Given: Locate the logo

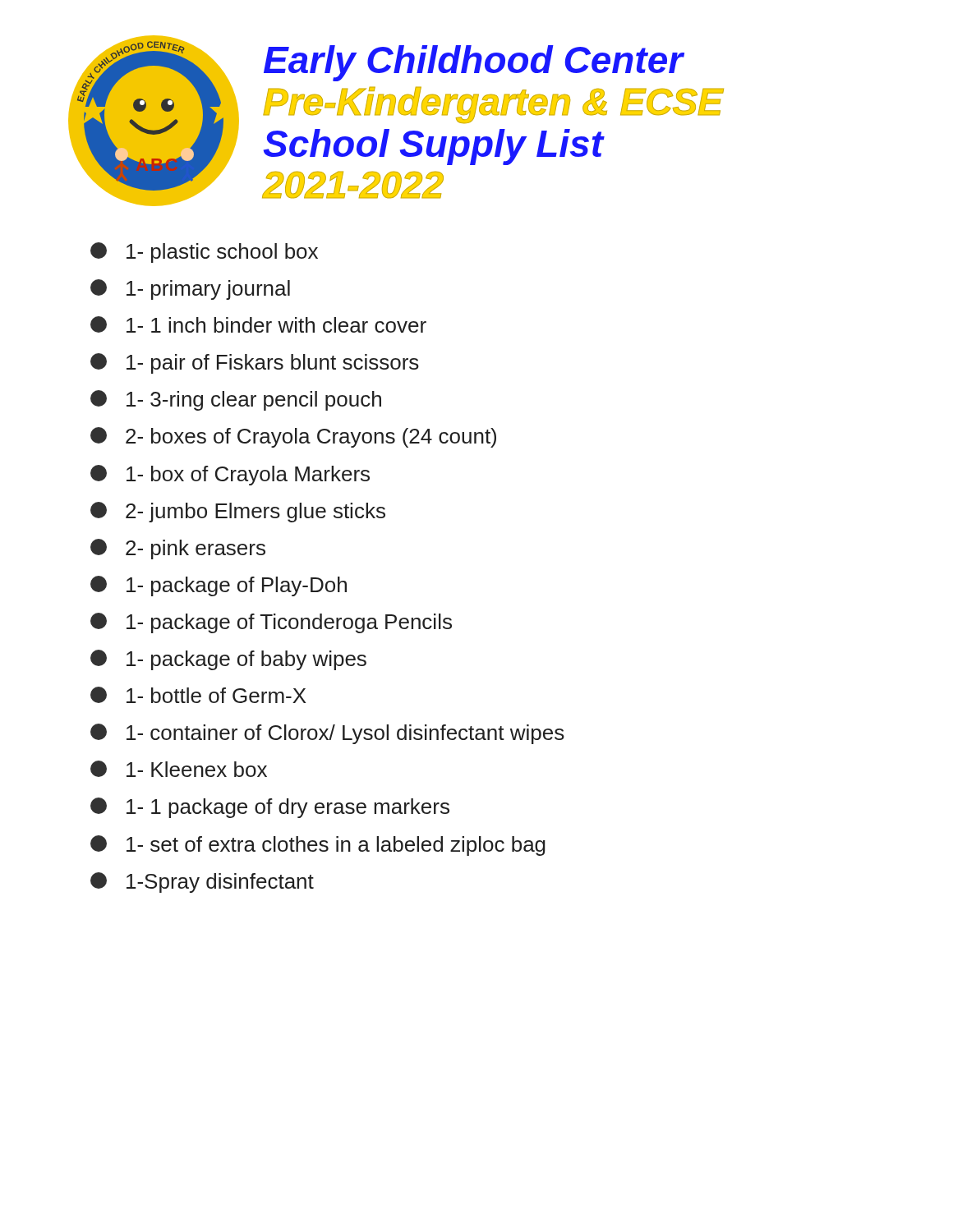Looking at the screenshot, I should tap(156, 123).
